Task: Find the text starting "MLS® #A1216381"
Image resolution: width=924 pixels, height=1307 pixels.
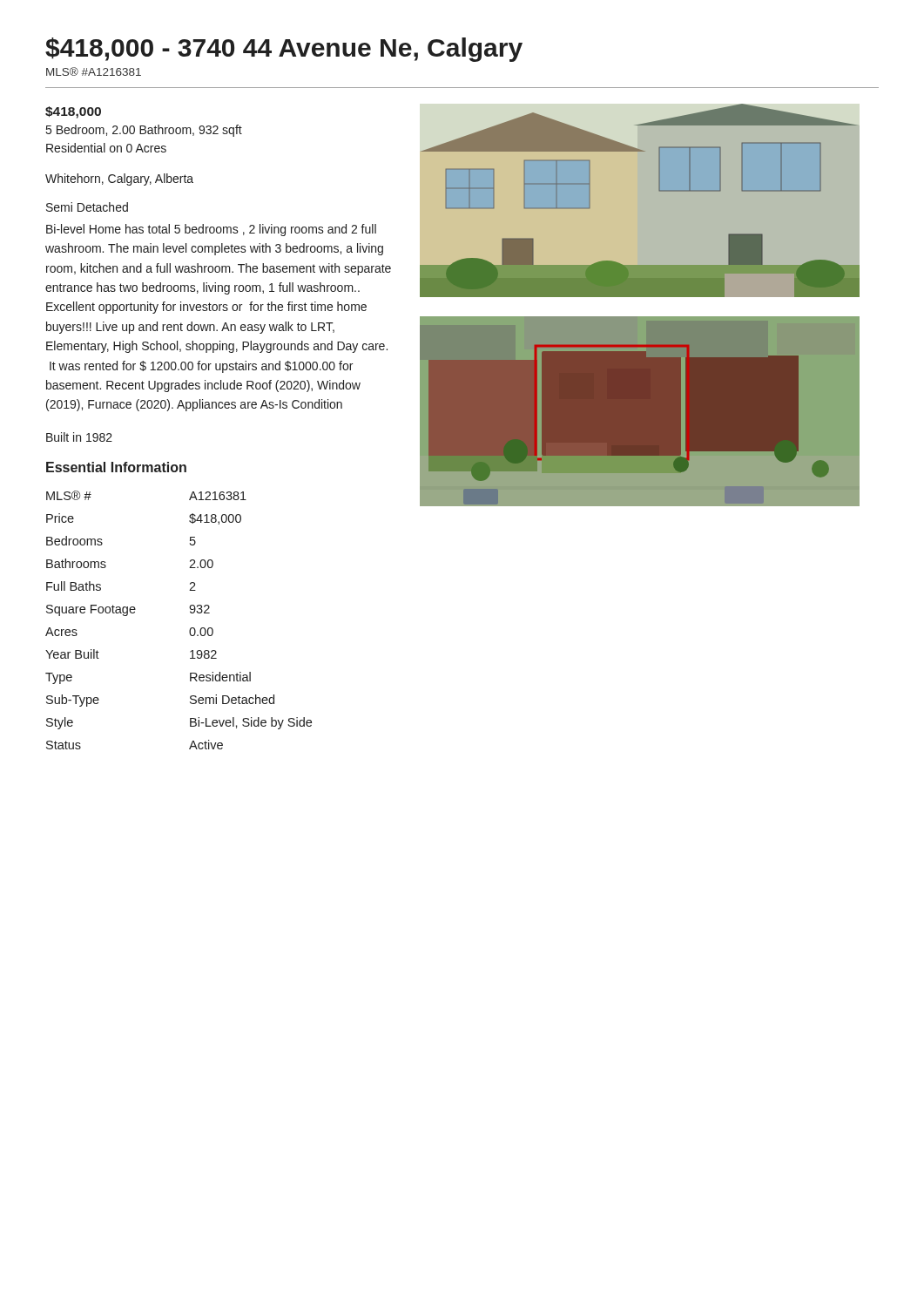Action: [x=93, y=71]
